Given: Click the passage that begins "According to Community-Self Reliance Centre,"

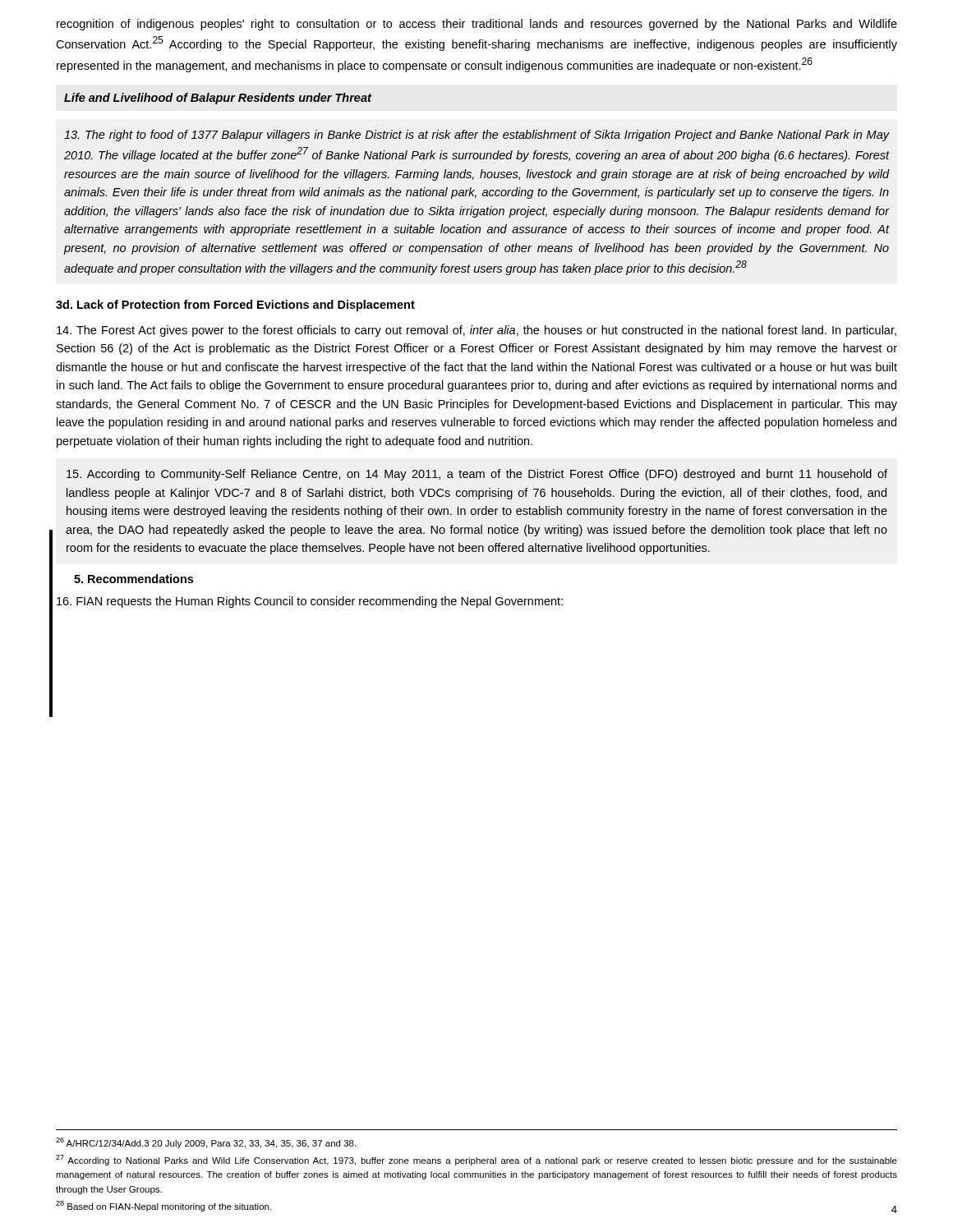Looking at the screenshot, I should coord(476,511).
